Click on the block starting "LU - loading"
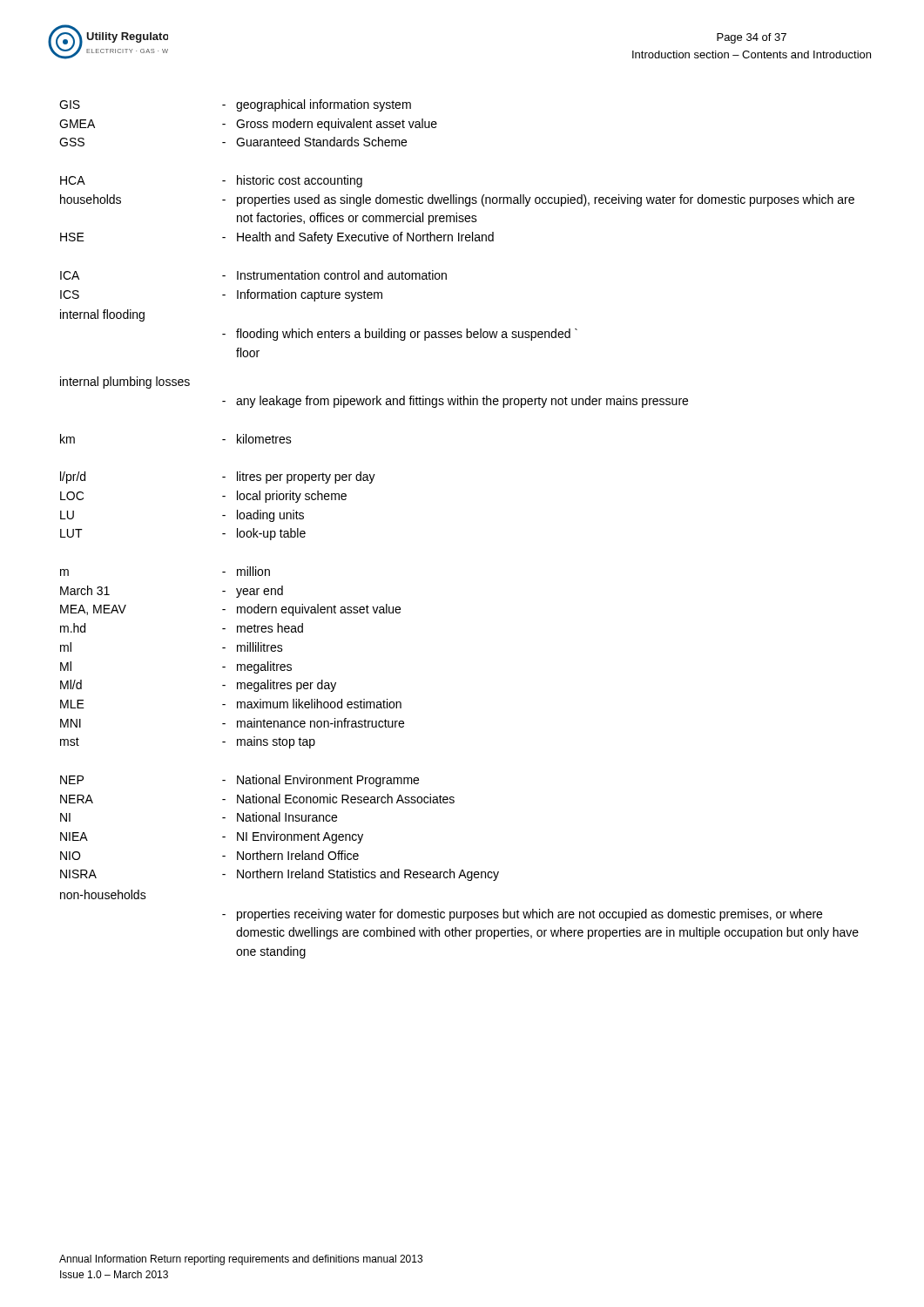 [x=73, y=515]
